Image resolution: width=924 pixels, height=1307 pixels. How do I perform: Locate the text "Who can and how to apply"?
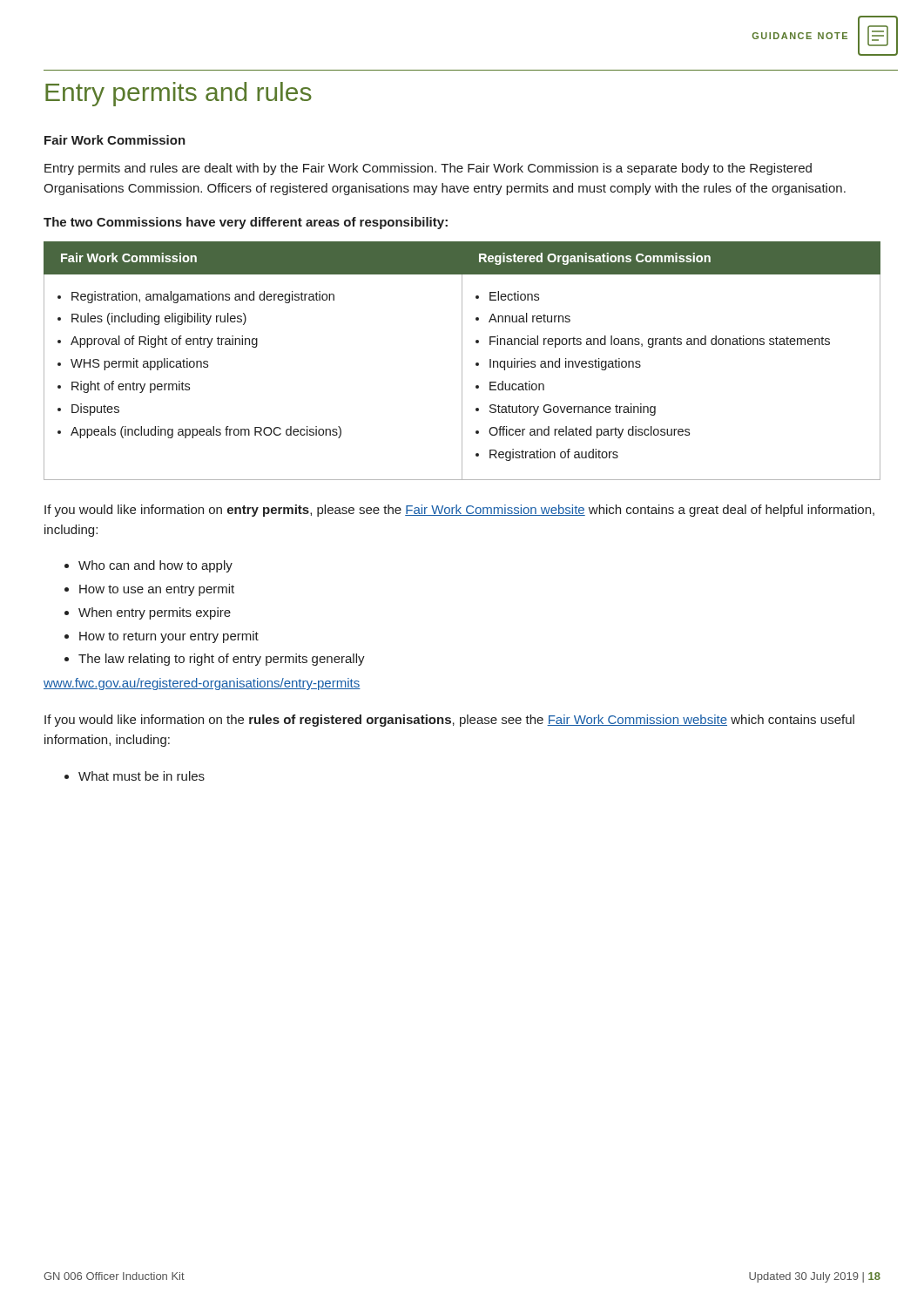click(148, 566)
